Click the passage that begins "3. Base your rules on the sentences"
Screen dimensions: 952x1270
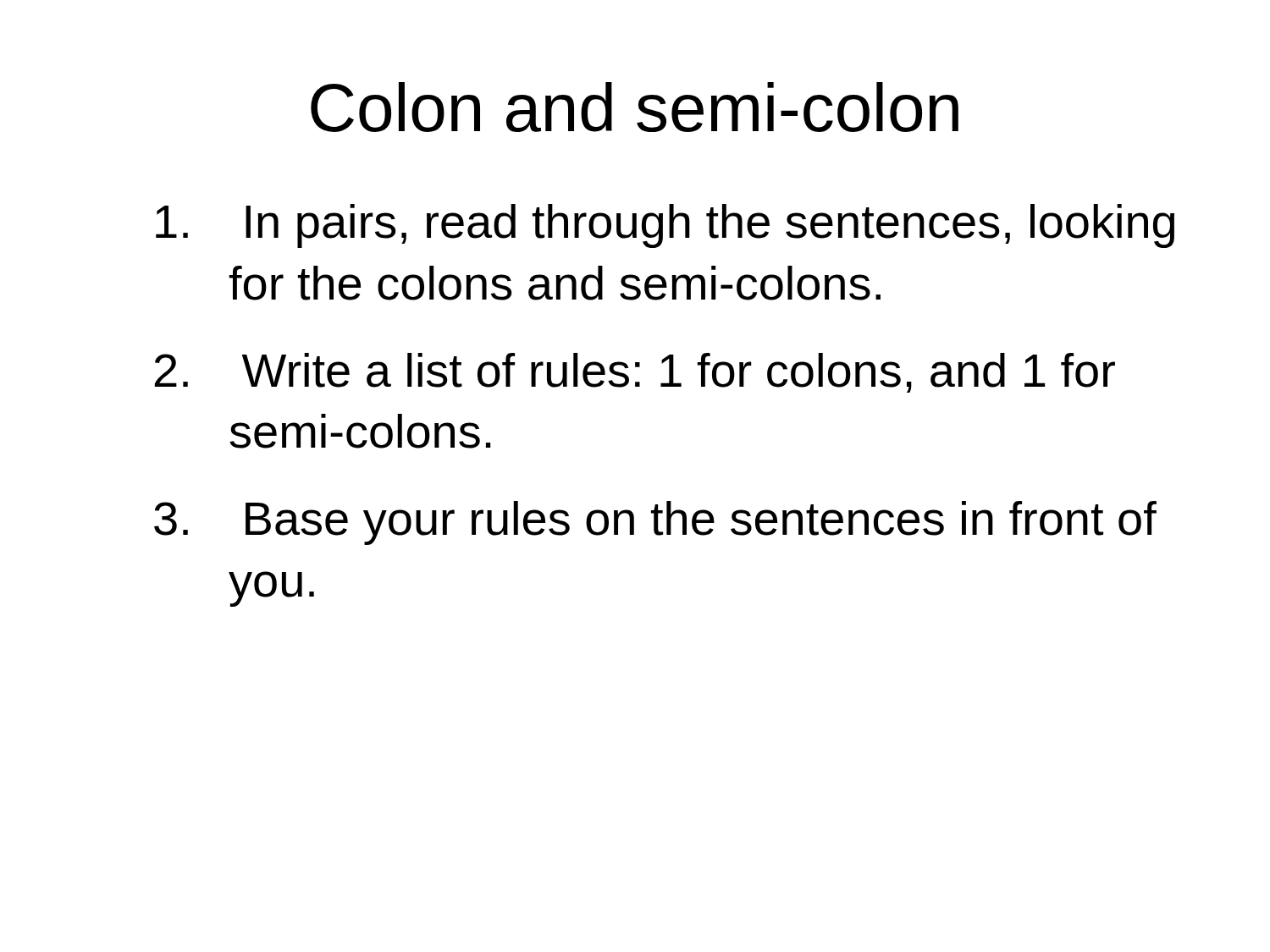point(669,550)
